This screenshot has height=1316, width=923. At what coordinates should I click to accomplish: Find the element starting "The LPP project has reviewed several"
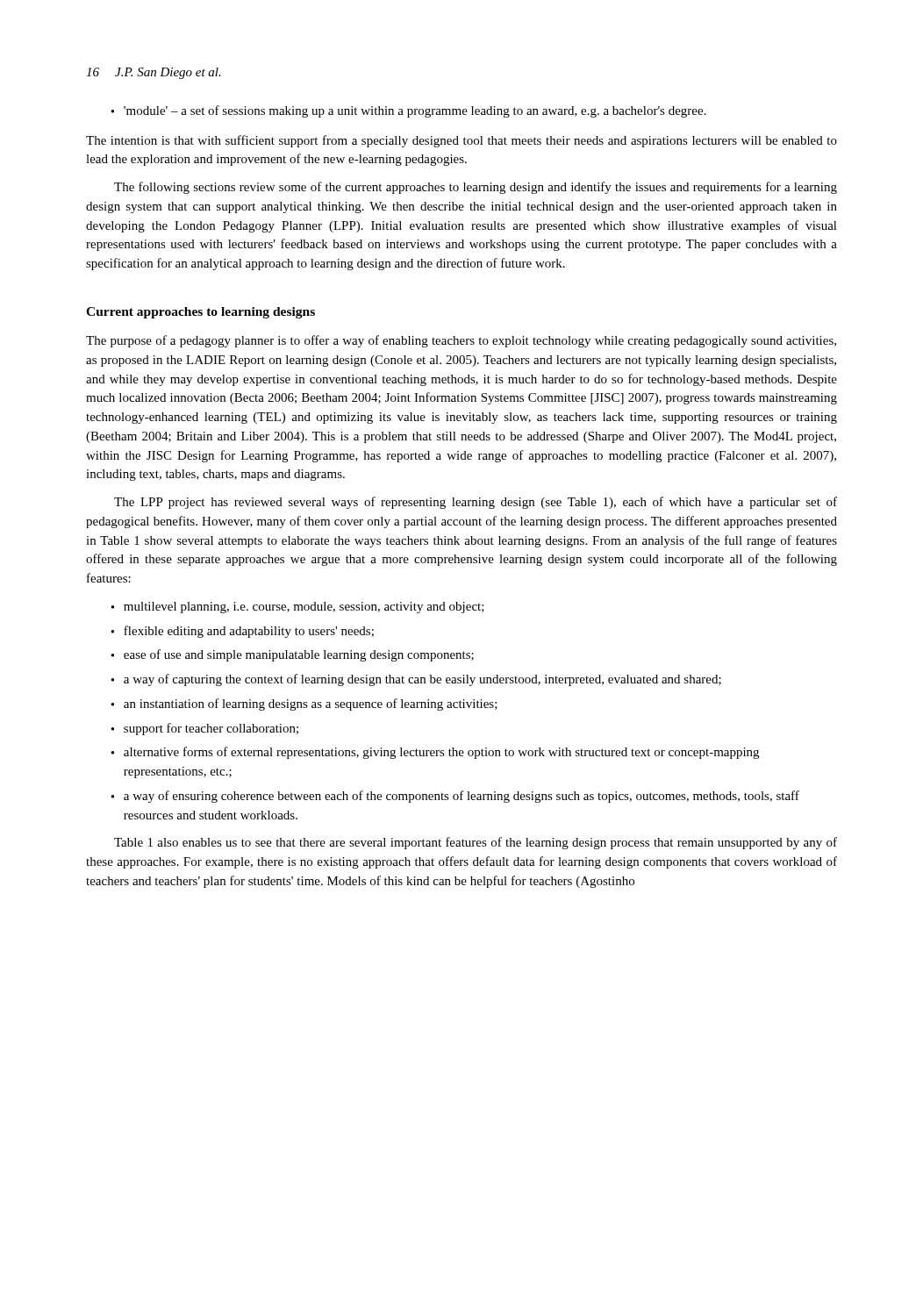(462, 540)
